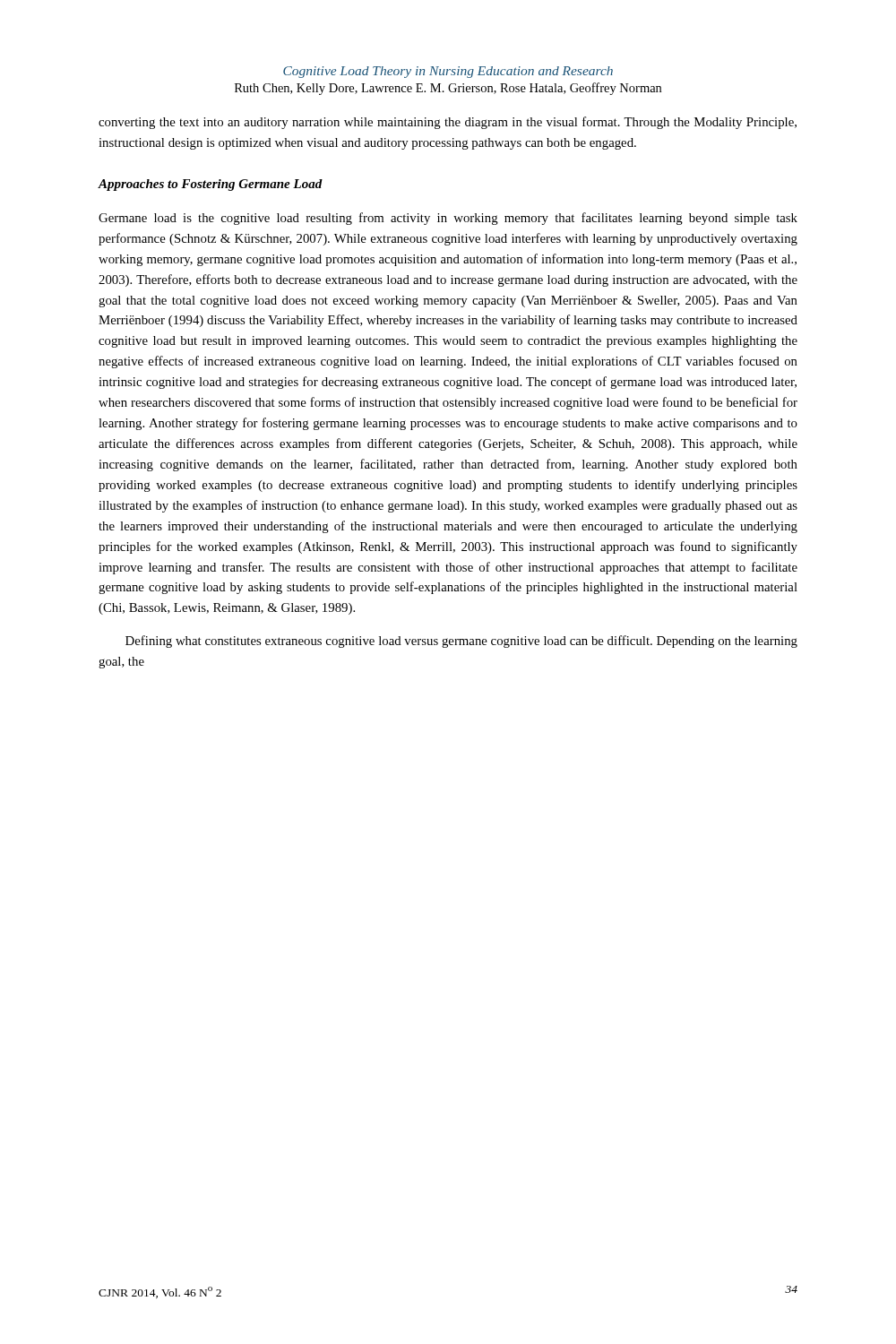Screen dimensions: 1344x896
Task: Point to the block beginning "converting the text into an auditory"
Action: coord(448,133)
